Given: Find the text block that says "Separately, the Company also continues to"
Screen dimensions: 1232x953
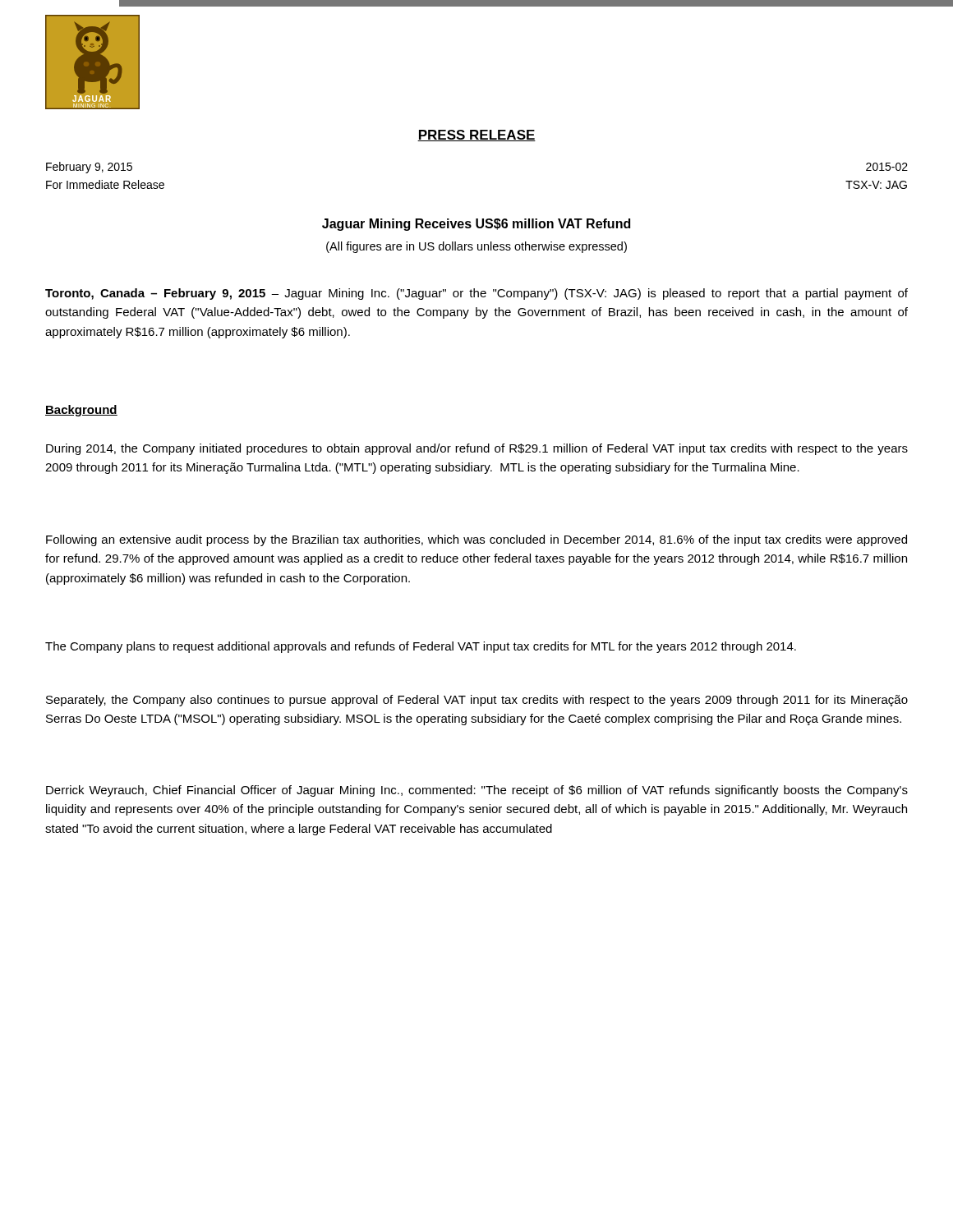Looking at the screenshot, I should [x=476, y=709].
